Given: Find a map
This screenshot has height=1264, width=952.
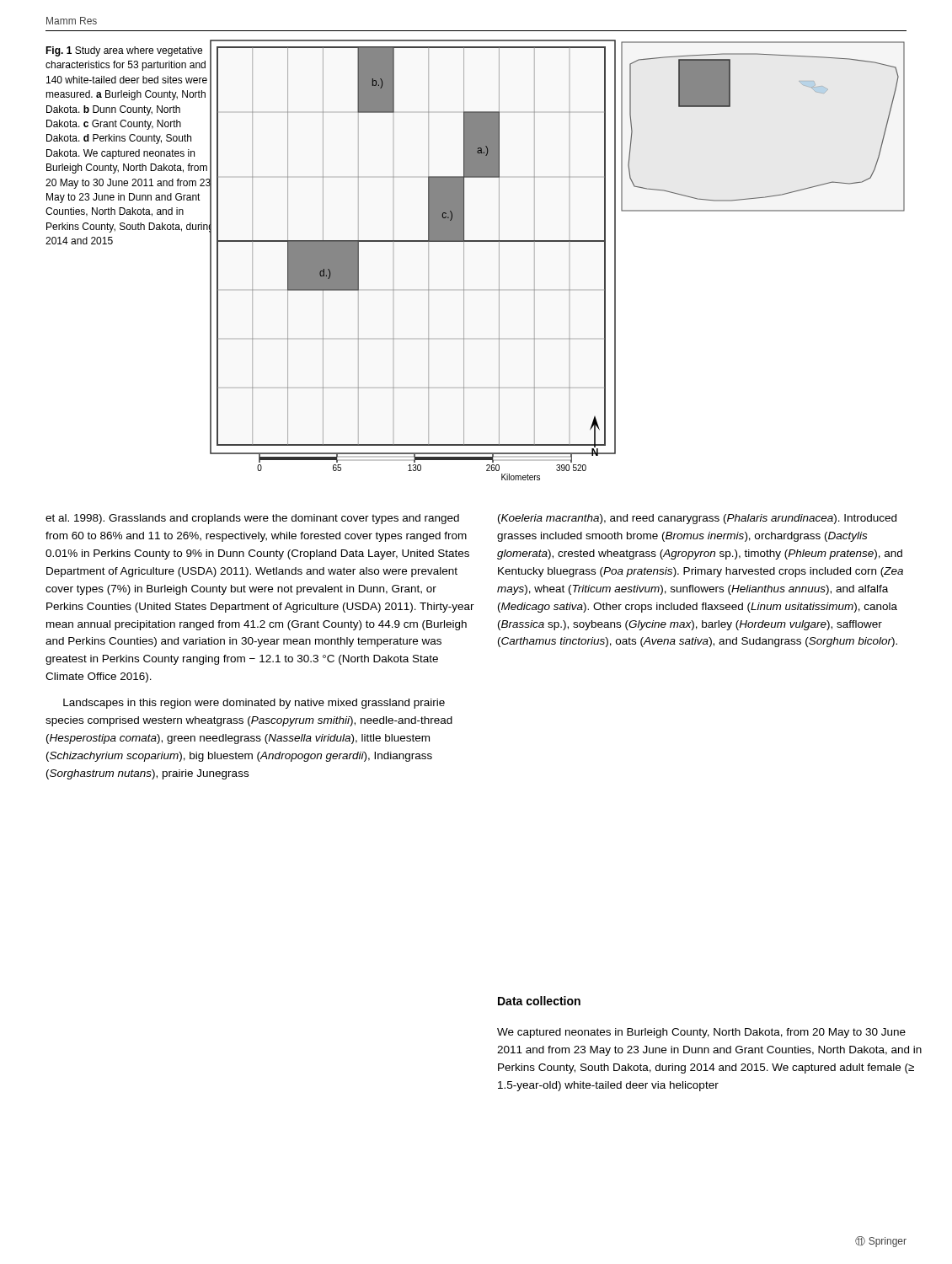Looking at the screenshot, I should (x=559, y=262).
